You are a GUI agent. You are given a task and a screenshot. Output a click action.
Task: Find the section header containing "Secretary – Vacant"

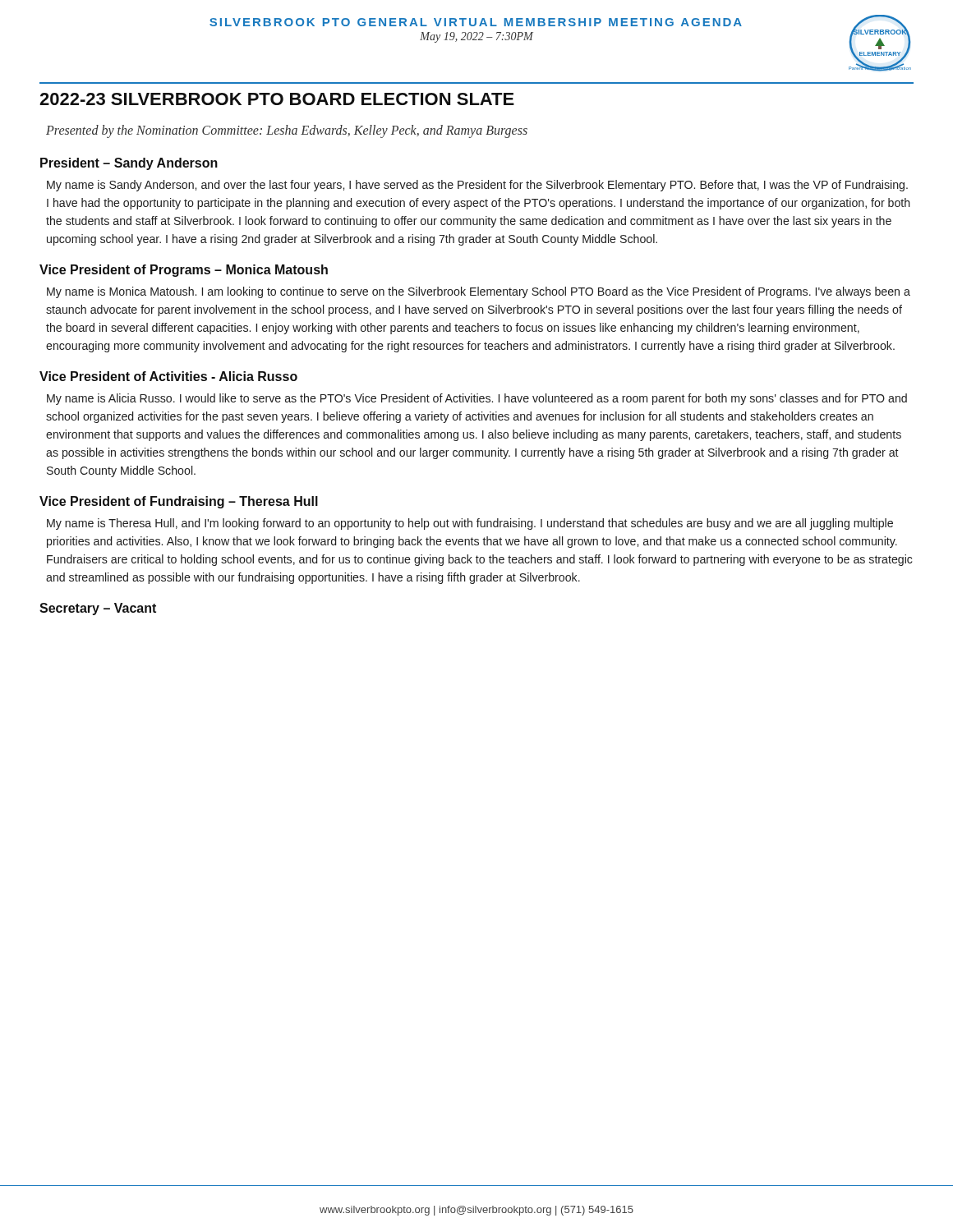(98, 609)
